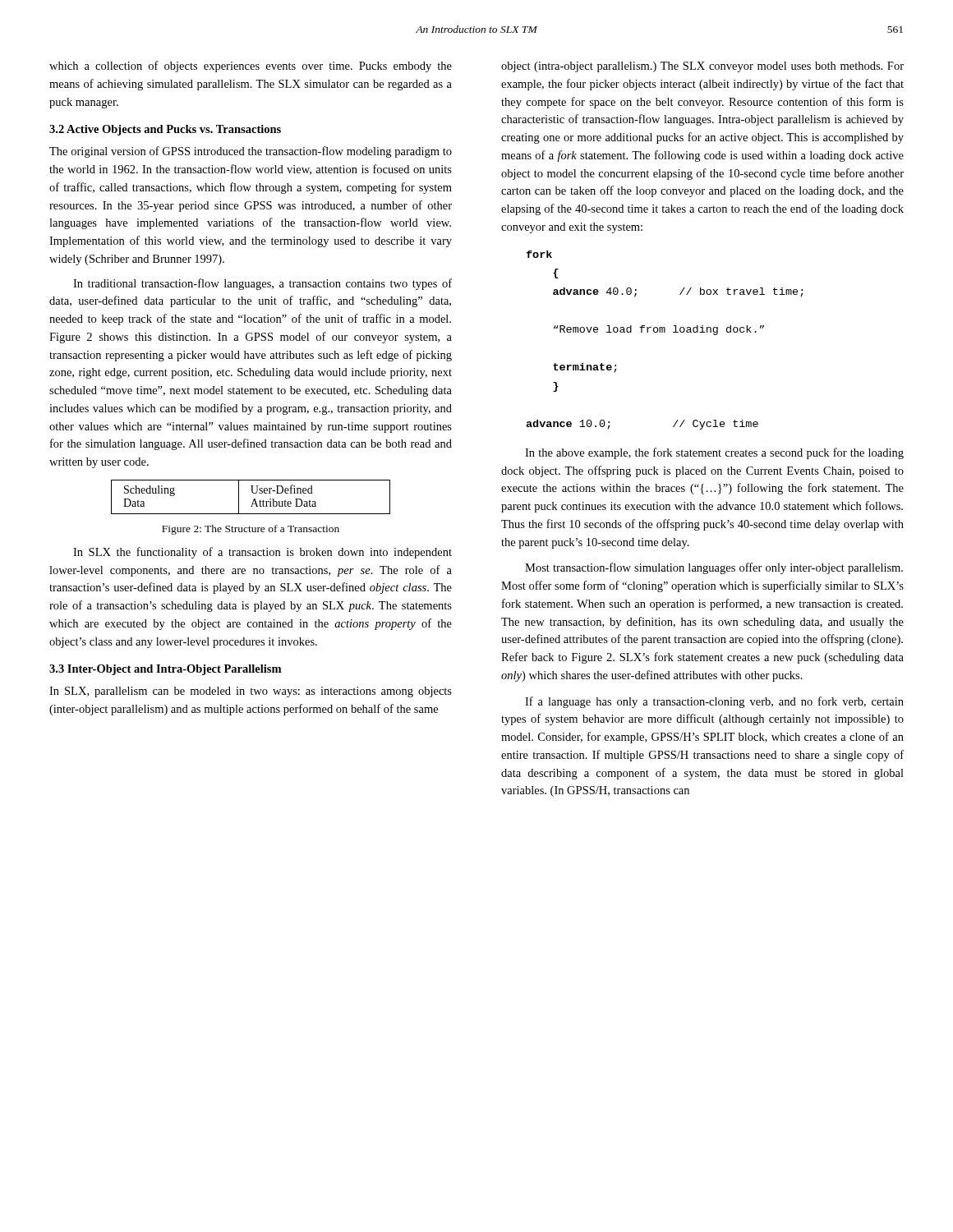
Task: Select the text block that reads "The original version of GPSS introduced the transaction-flow"
Action: point(251,307)
